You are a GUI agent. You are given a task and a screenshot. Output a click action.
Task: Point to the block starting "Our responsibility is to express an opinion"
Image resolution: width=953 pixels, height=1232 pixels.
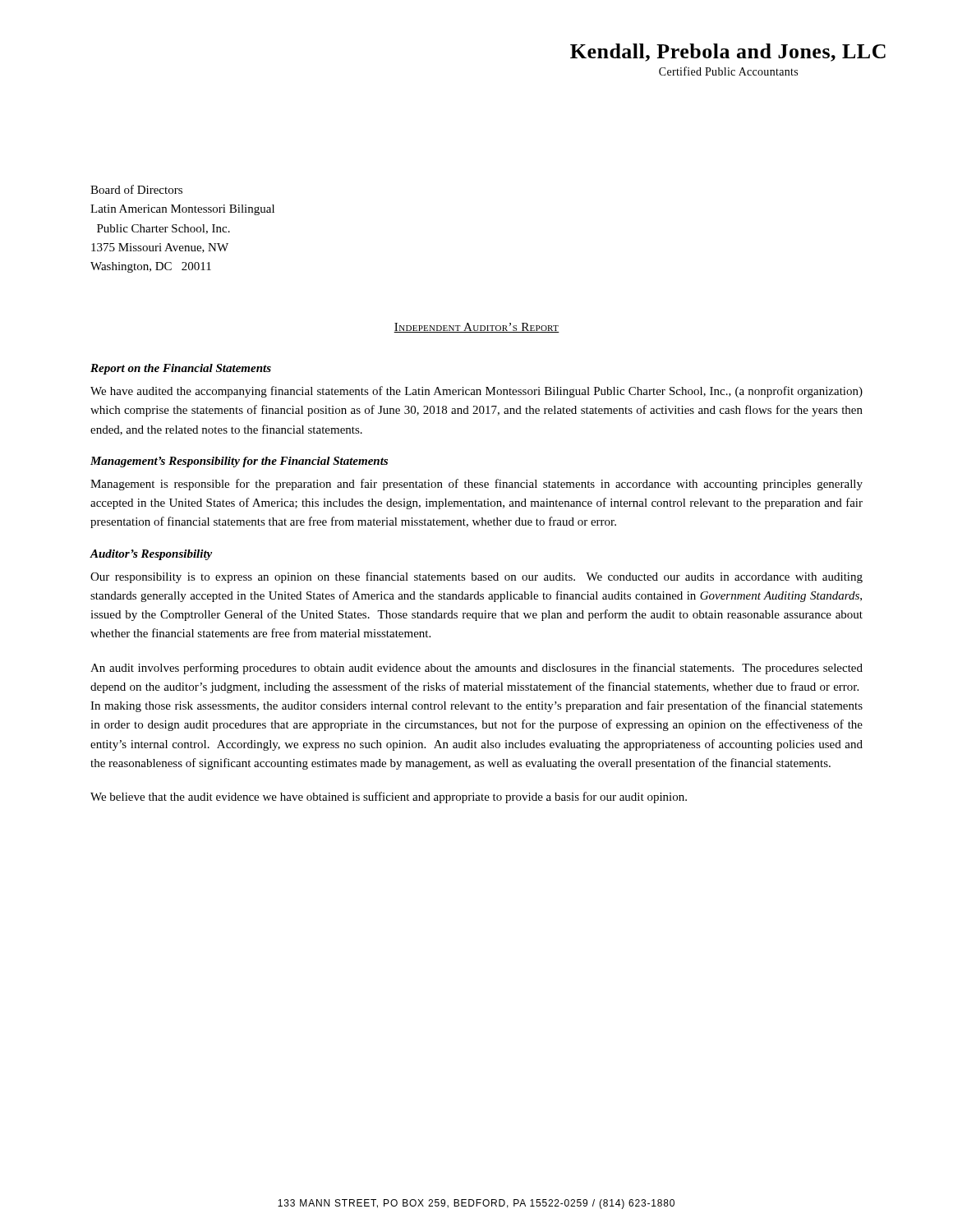click(x=476, y=605)
